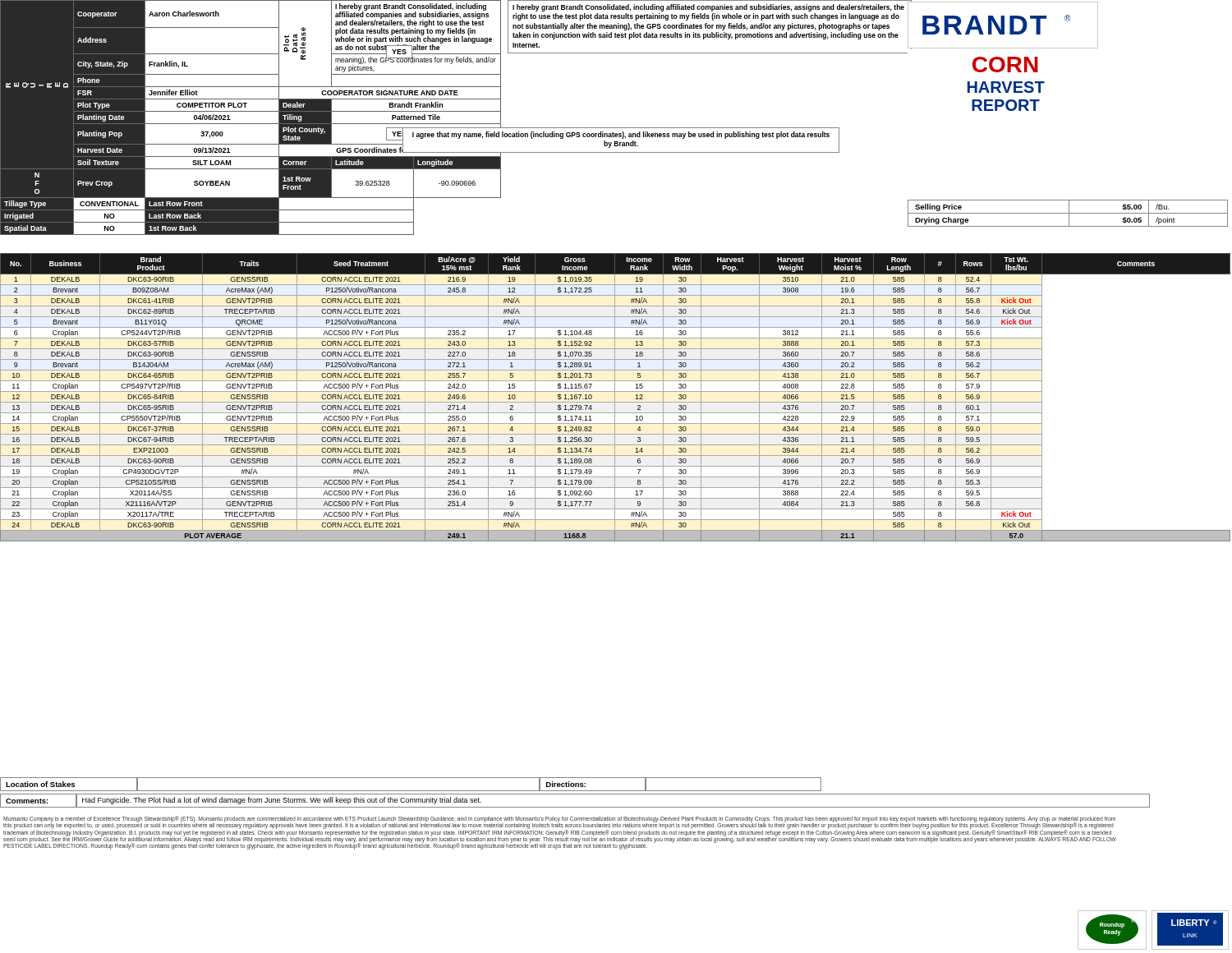
Task: Locate the table with the text "$ 1,115.67"
Action: [616, 397]
